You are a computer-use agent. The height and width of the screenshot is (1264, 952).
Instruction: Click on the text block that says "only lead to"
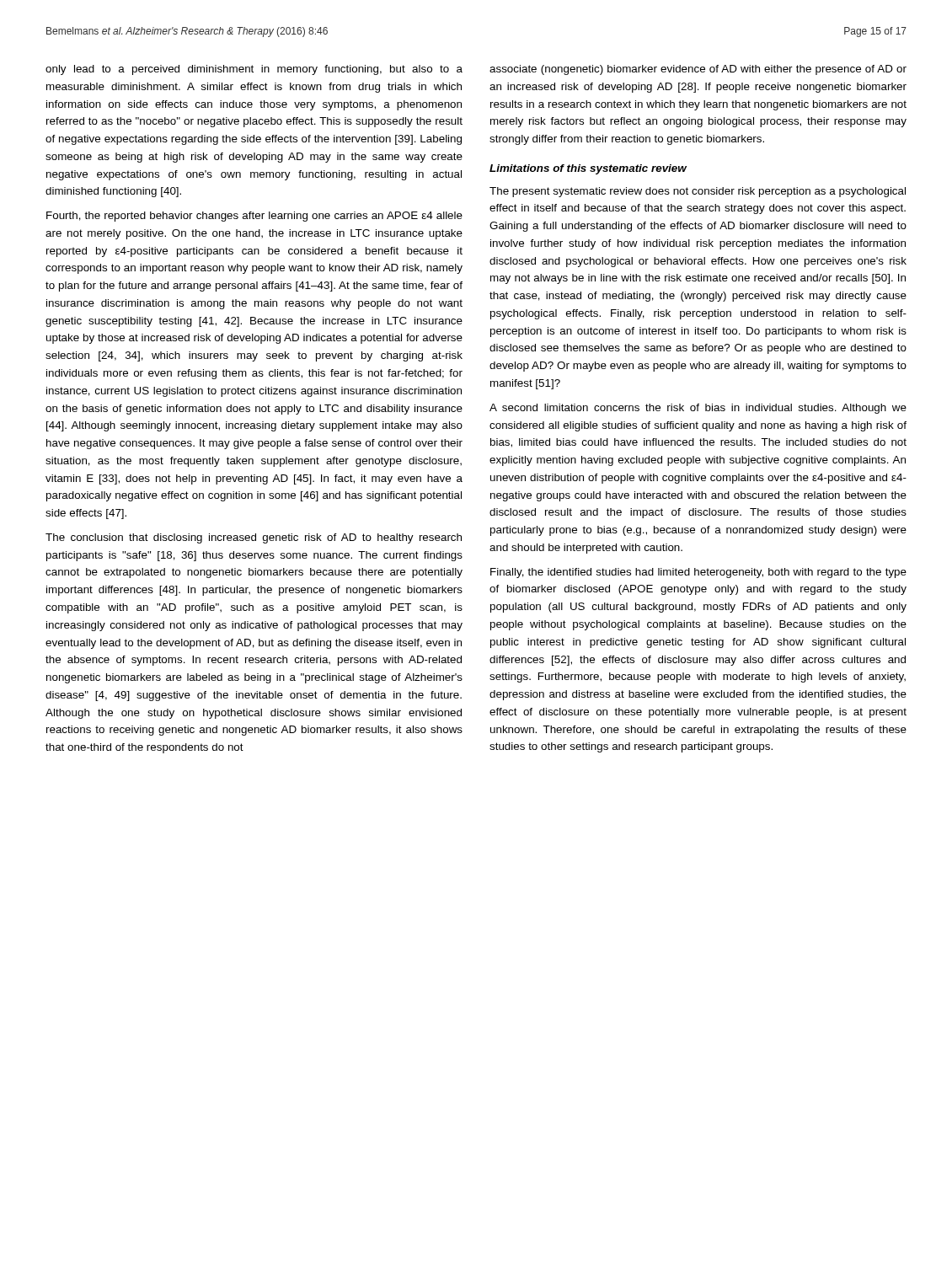pos(254,131)
